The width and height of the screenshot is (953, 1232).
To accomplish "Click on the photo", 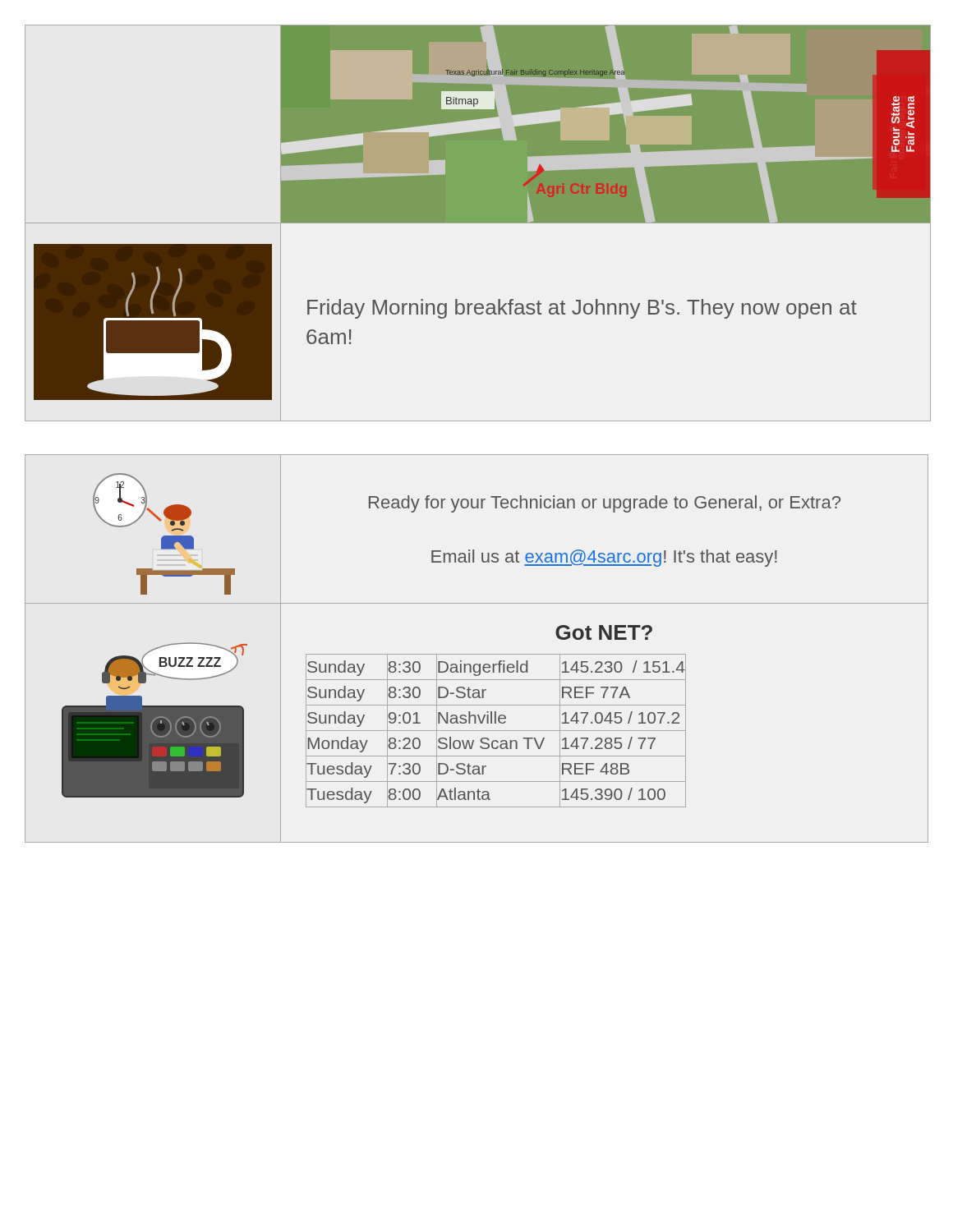I will 153,322.
